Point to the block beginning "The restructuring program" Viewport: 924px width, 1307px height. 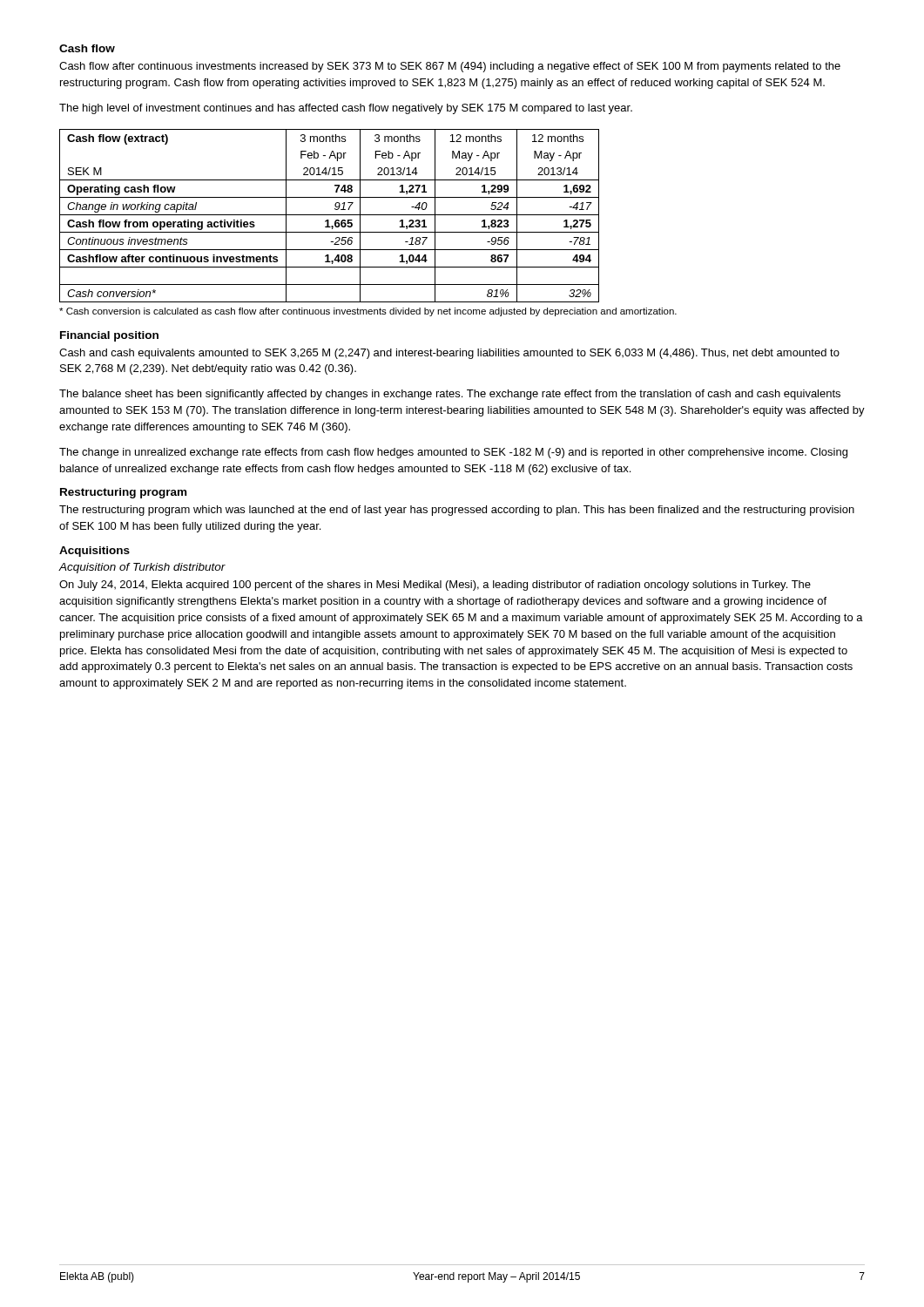tap(457, 518)
